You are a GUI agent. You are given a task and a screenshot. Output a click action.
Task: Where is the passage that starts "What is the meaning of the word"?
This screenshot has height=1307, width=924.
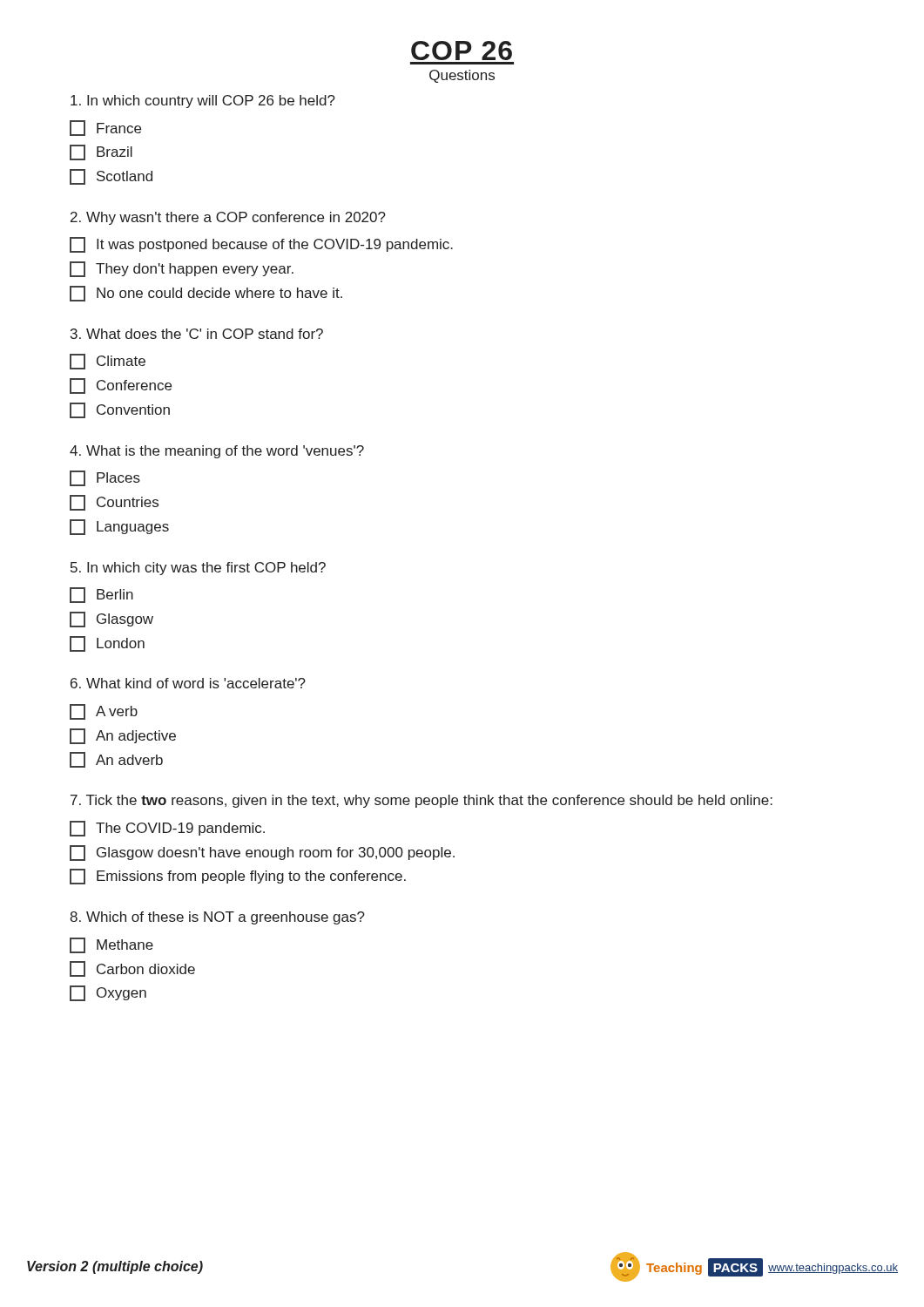tap(217, 452)
